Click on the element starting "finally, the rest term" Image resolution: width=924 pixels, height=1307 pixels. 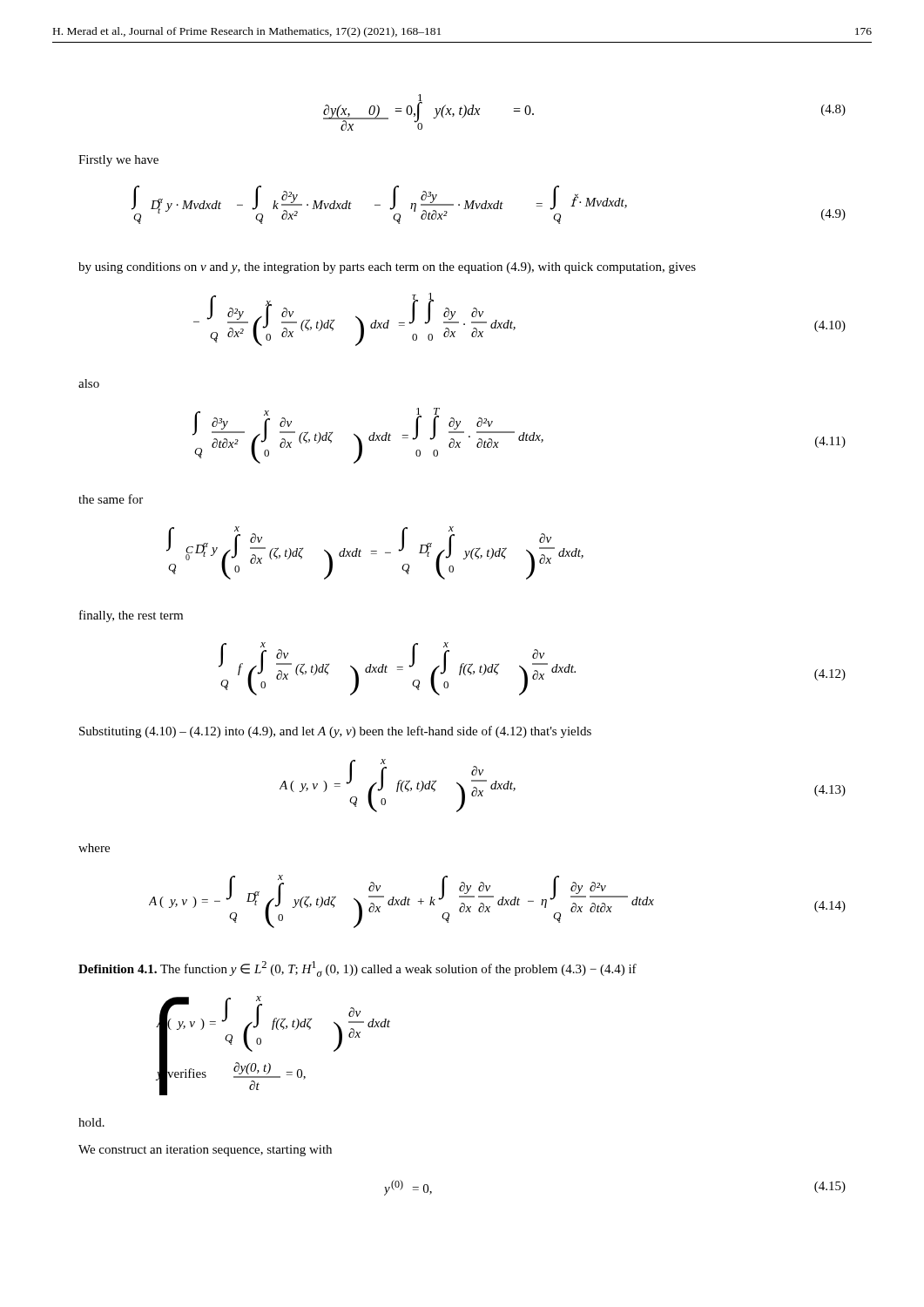coord(131,615)
